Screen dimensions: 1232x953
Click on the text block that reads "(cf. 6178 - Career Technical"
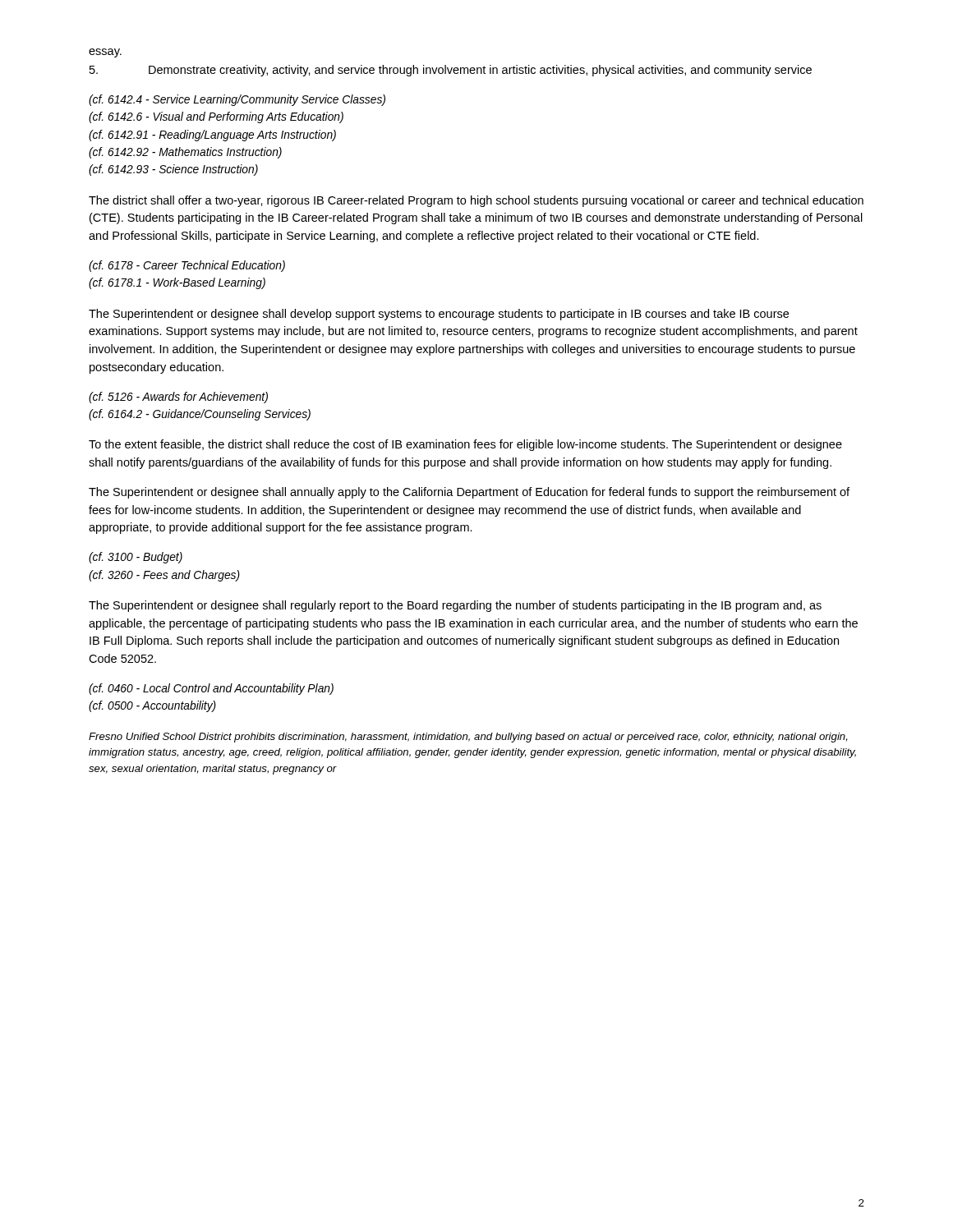click(187, 266)
